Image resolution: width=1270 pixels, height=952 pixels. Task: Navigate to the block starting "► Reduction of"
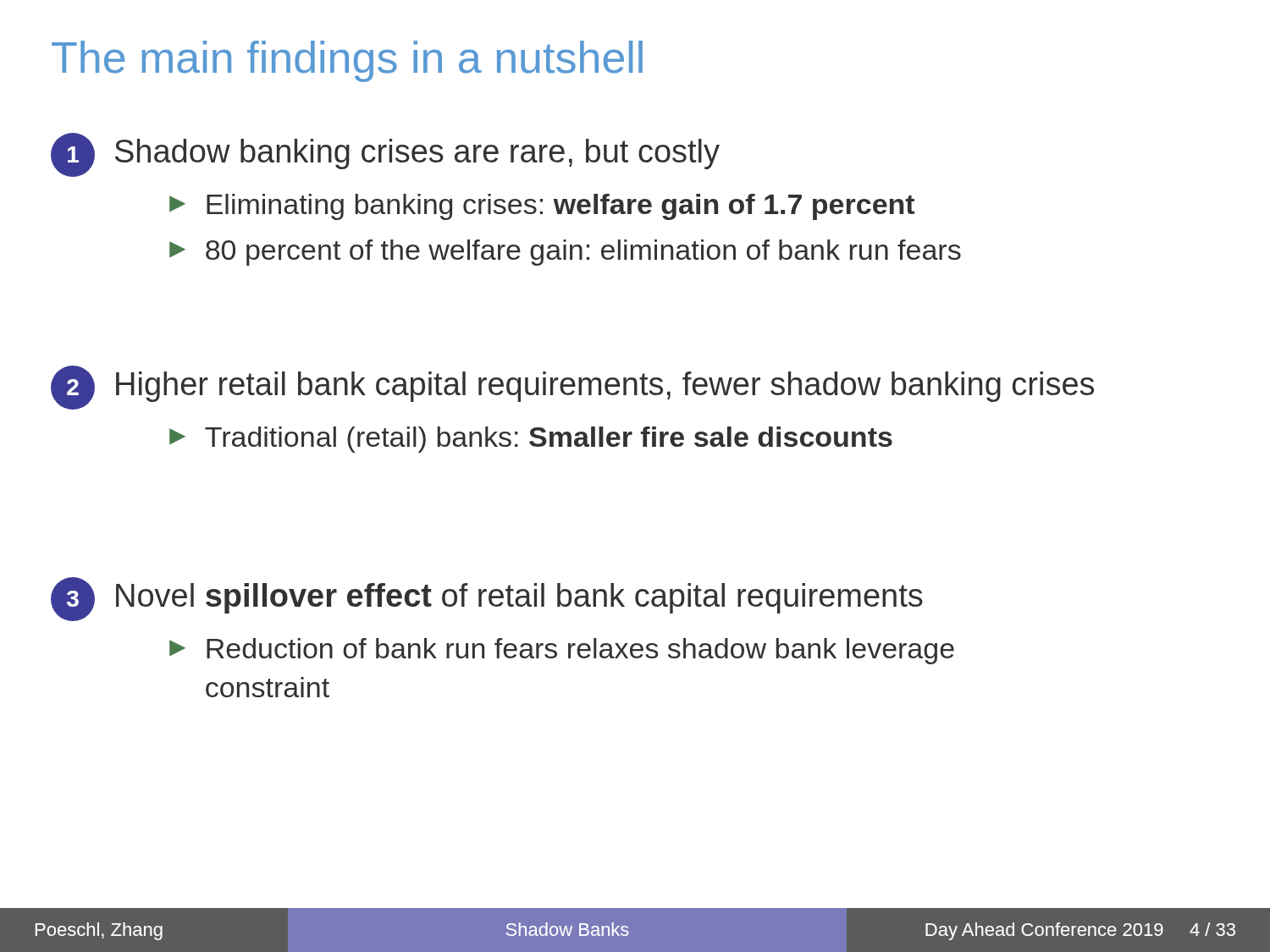pyautogui.click(x=560, y=668)
